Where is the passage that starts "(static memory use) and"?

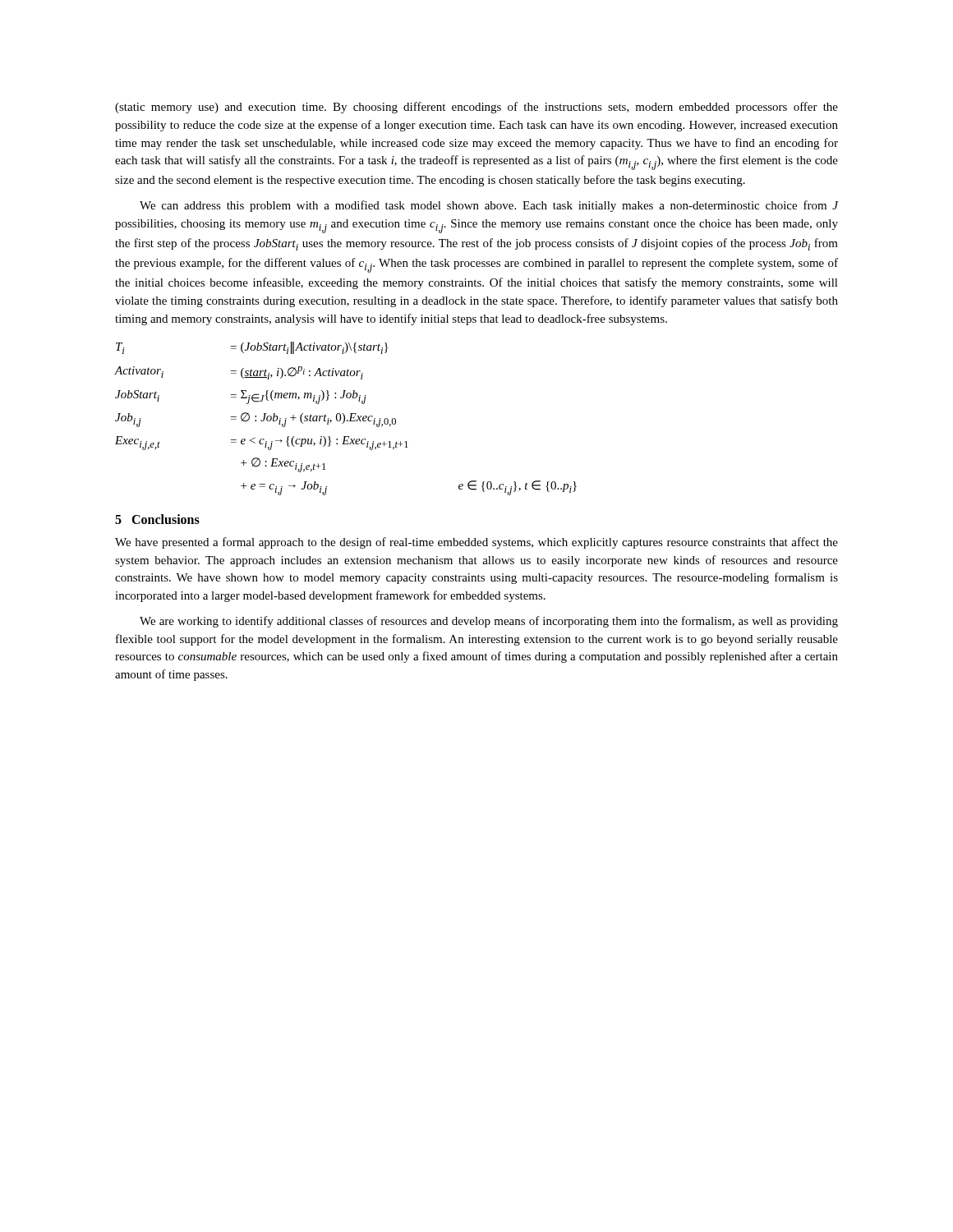coord(476,213)
